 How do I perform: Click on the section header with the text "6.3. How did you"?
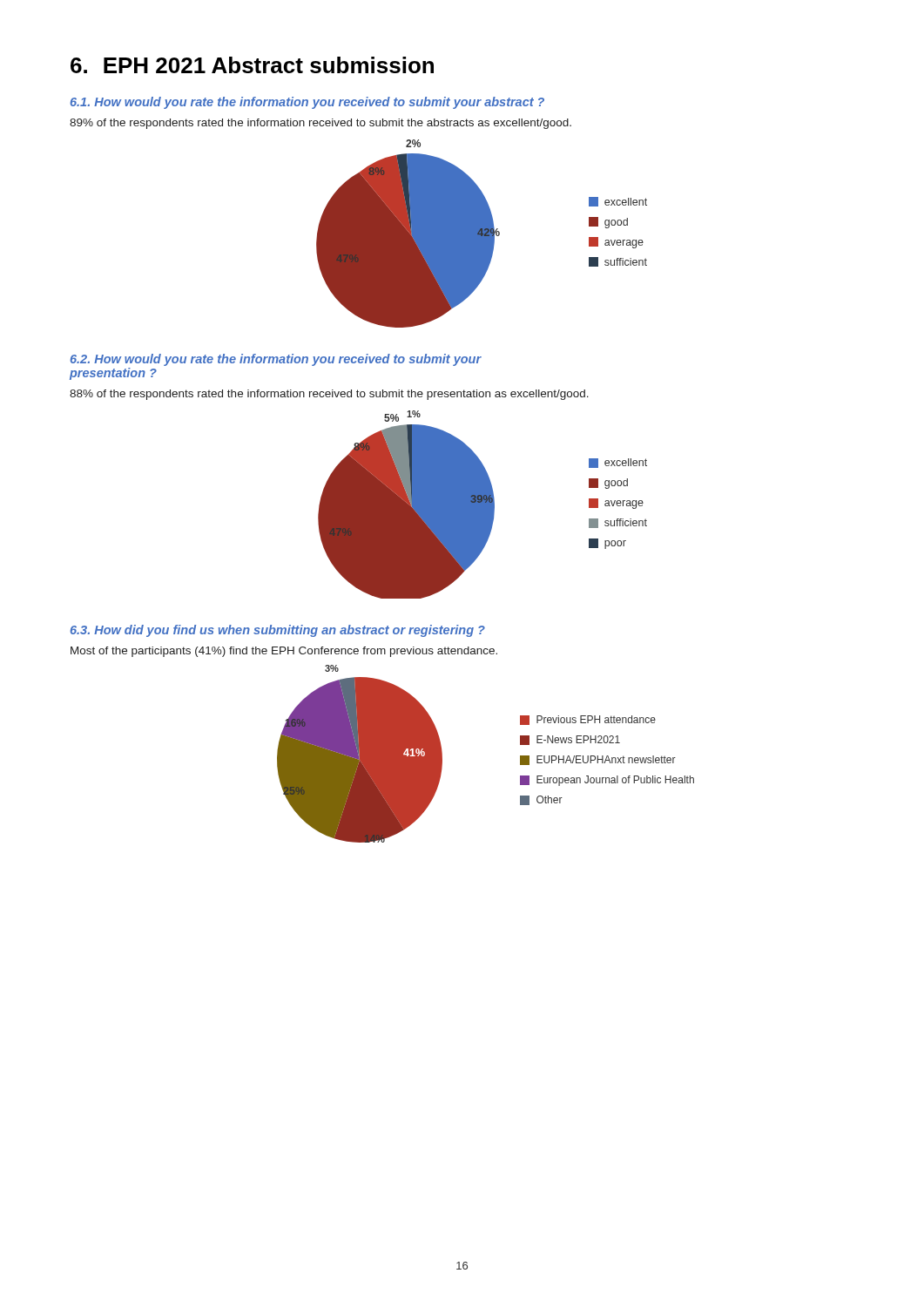(462, 630)
